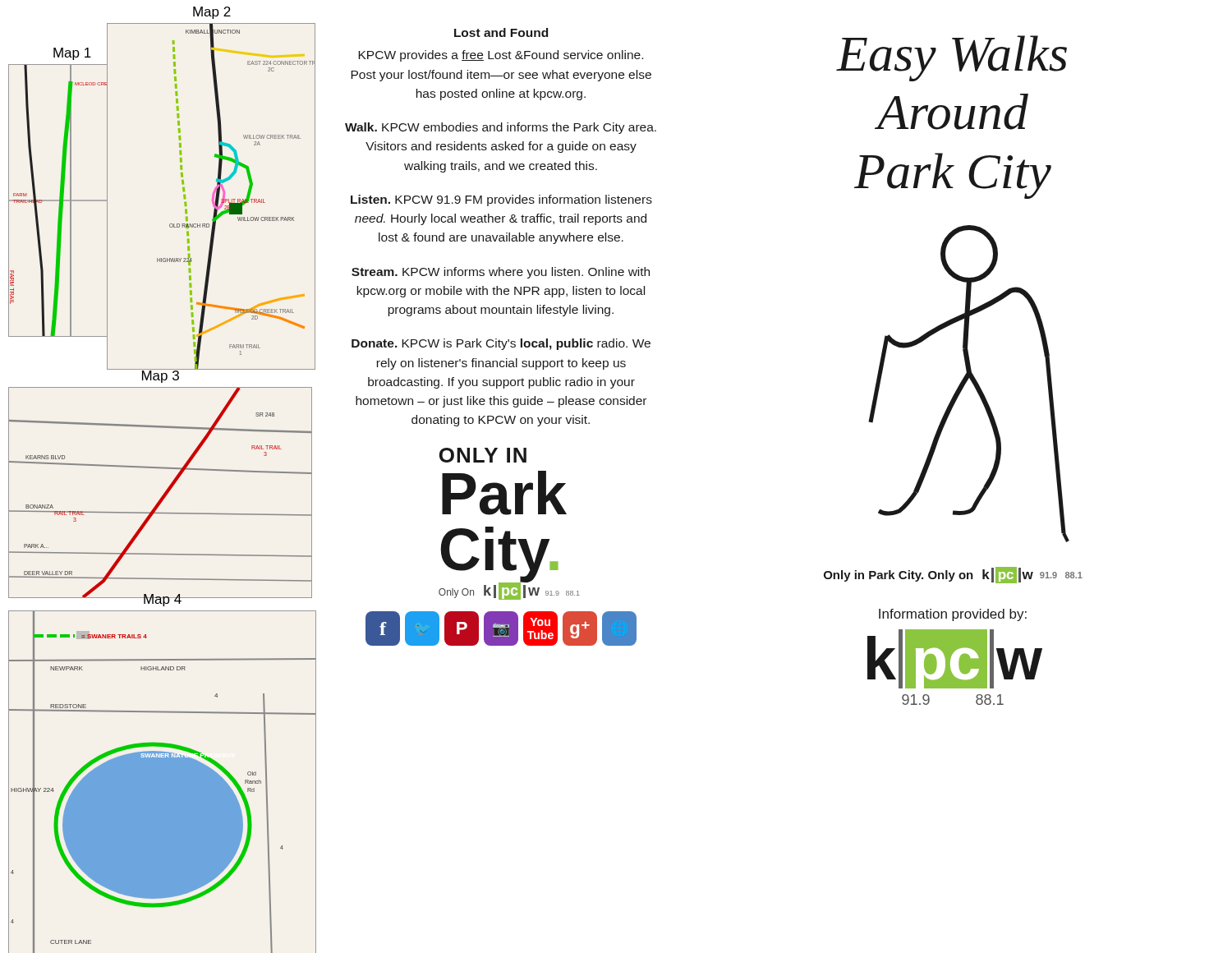Select the block starting "Only in Park City. Only"

[953, 575]
